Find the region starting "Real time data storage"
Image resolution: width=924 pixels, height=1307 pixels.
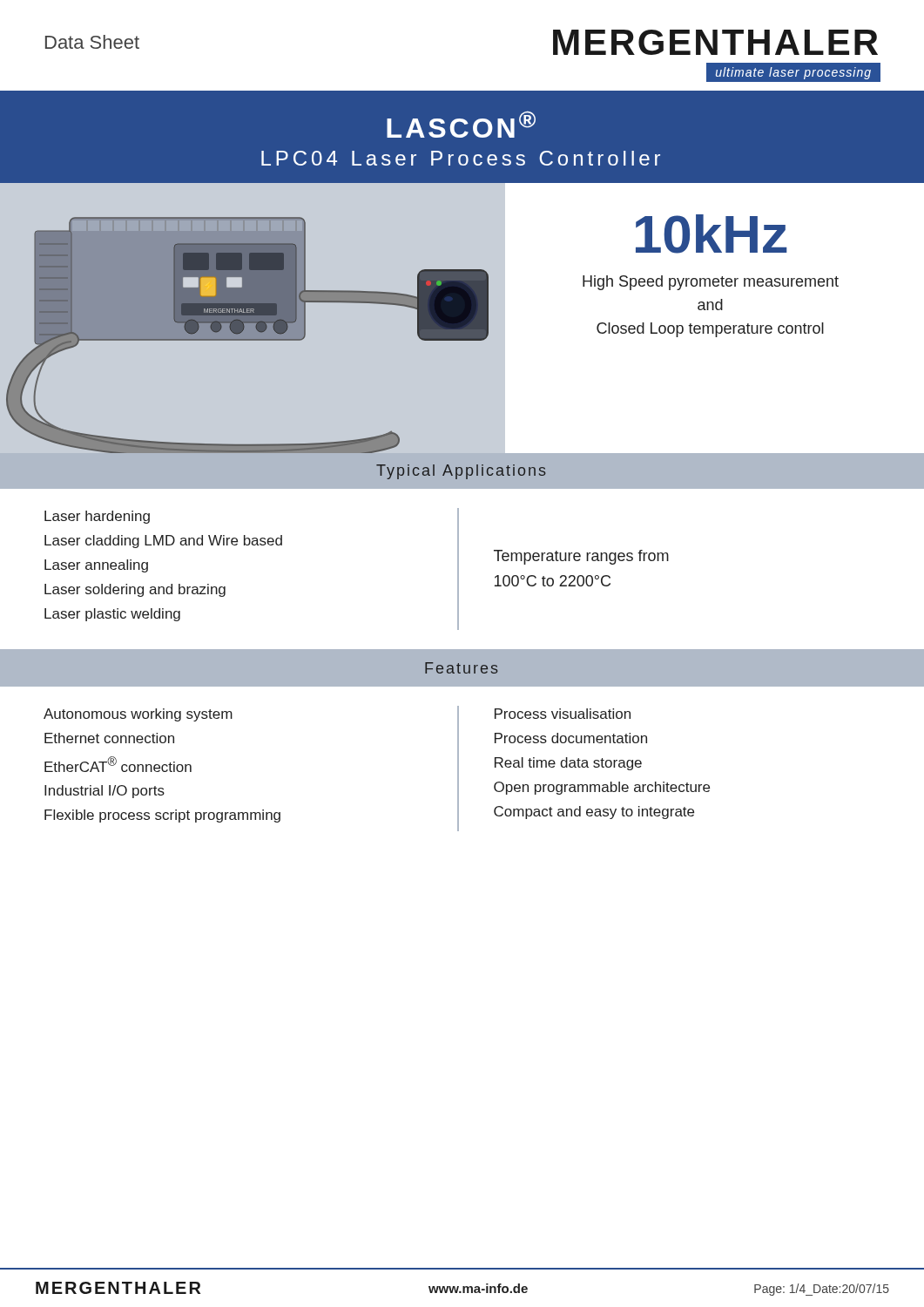568,763
